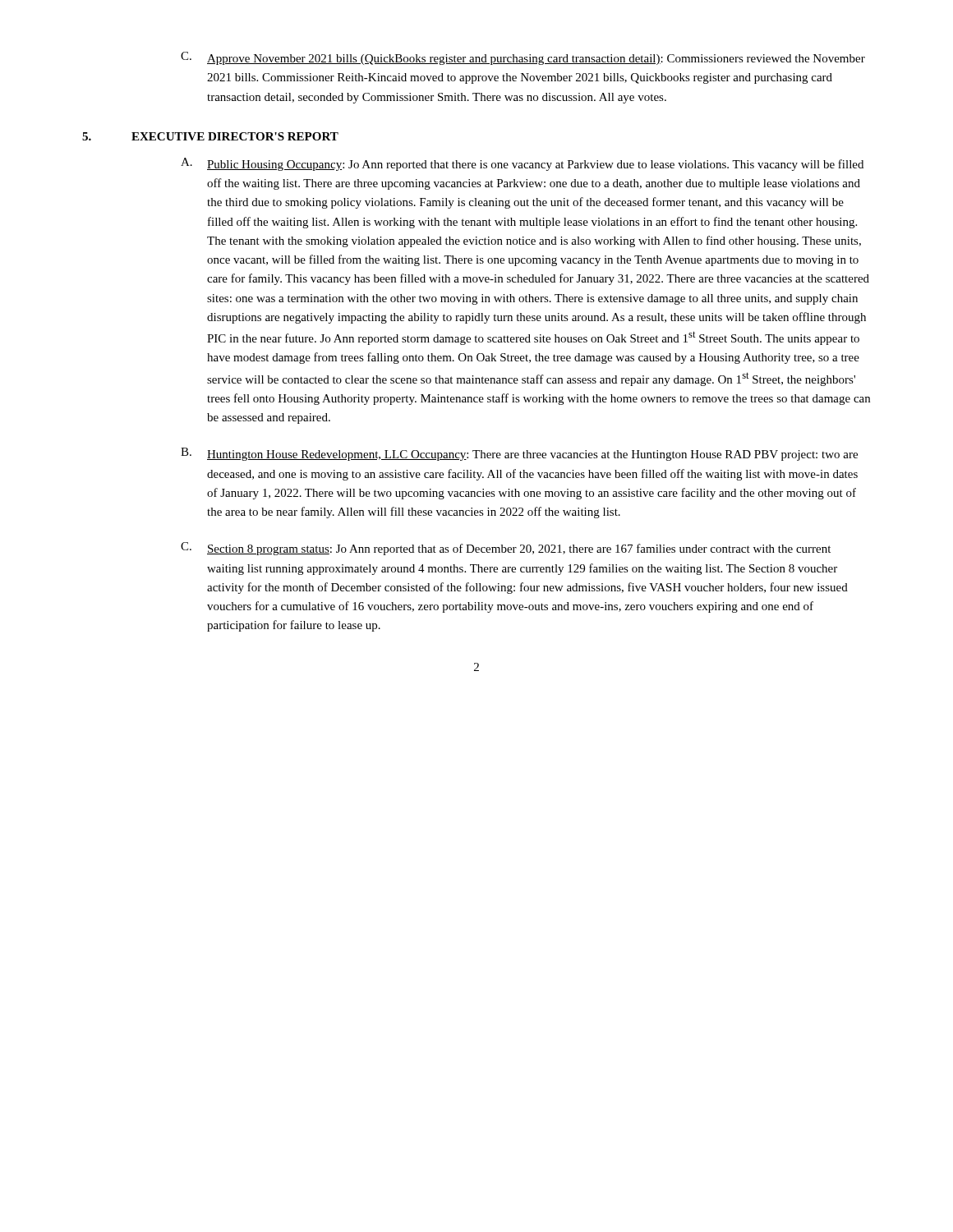The image size is (953, 1232).
Task: Locate the block of text that opens with "C. Approve November 2021 bills"
Action: click(x=526, y=78)
